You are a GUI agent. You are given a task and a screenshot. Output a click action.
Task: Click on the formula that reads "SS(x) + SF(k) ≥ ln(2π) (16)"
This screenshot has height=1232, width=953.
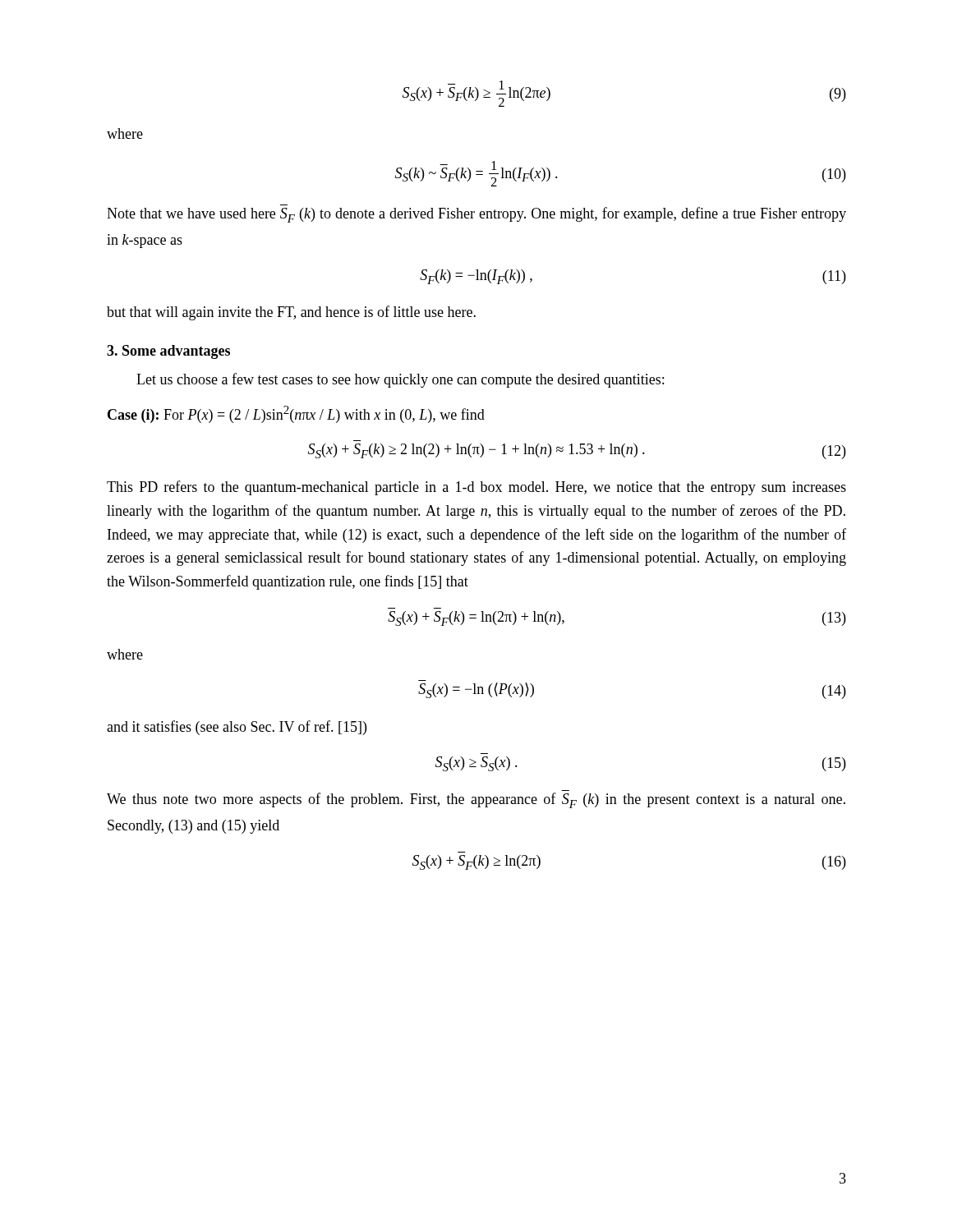[x=483, y=863]
